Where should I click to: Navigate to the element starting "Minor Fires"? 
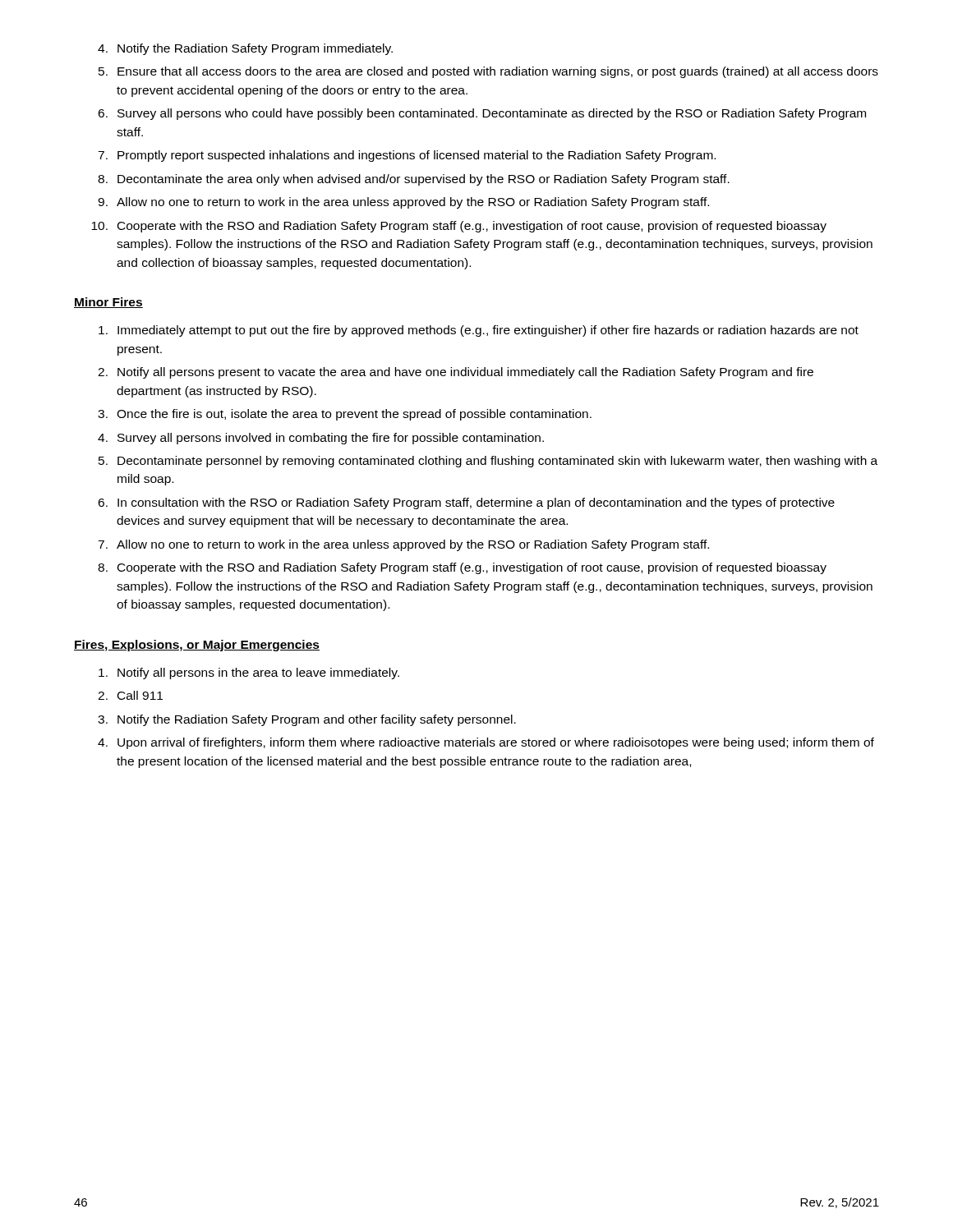[108, 302]
